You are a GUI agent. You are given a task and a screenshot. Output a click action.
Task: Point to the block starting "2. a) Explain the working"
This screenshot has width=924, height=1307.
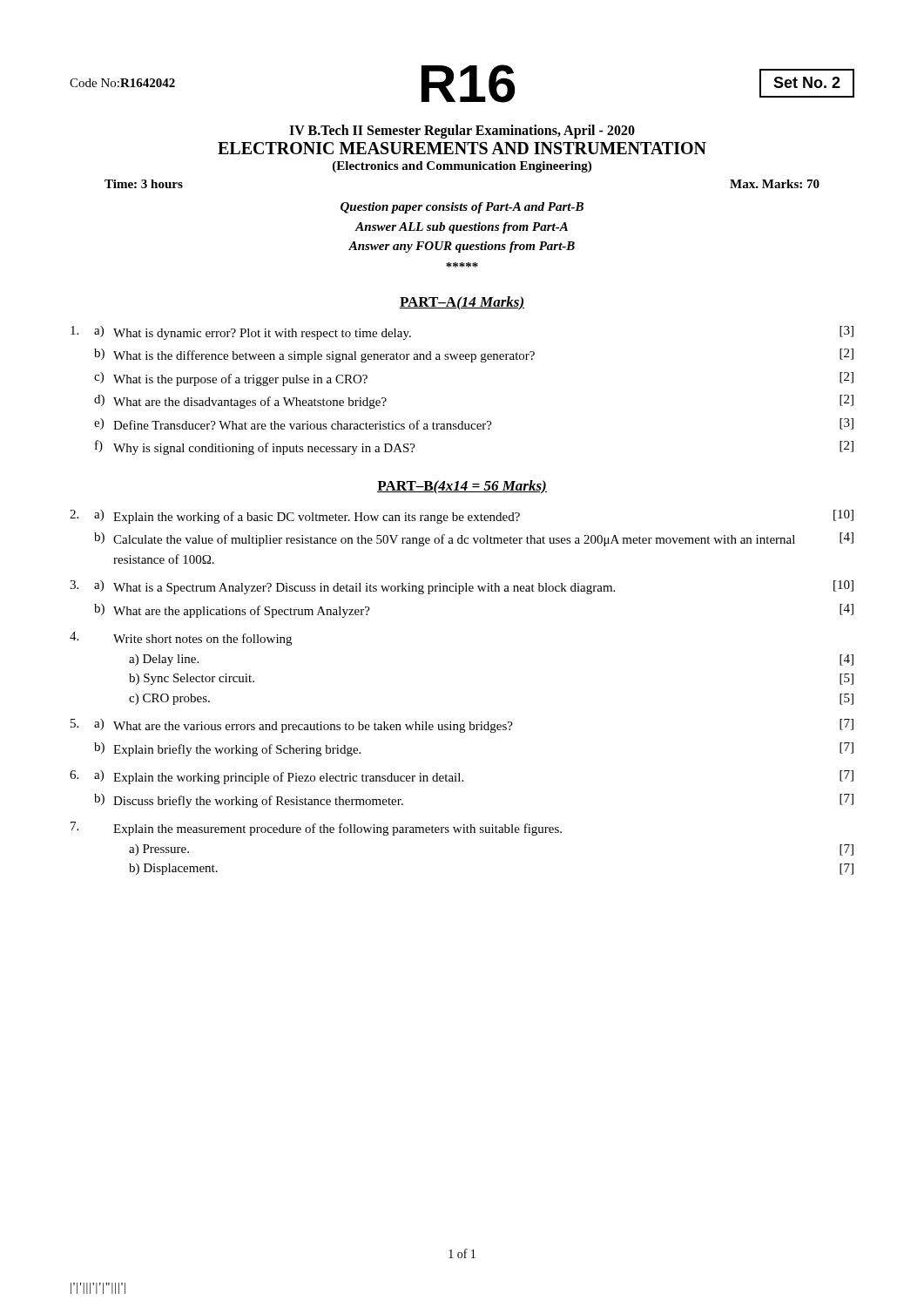462,517
